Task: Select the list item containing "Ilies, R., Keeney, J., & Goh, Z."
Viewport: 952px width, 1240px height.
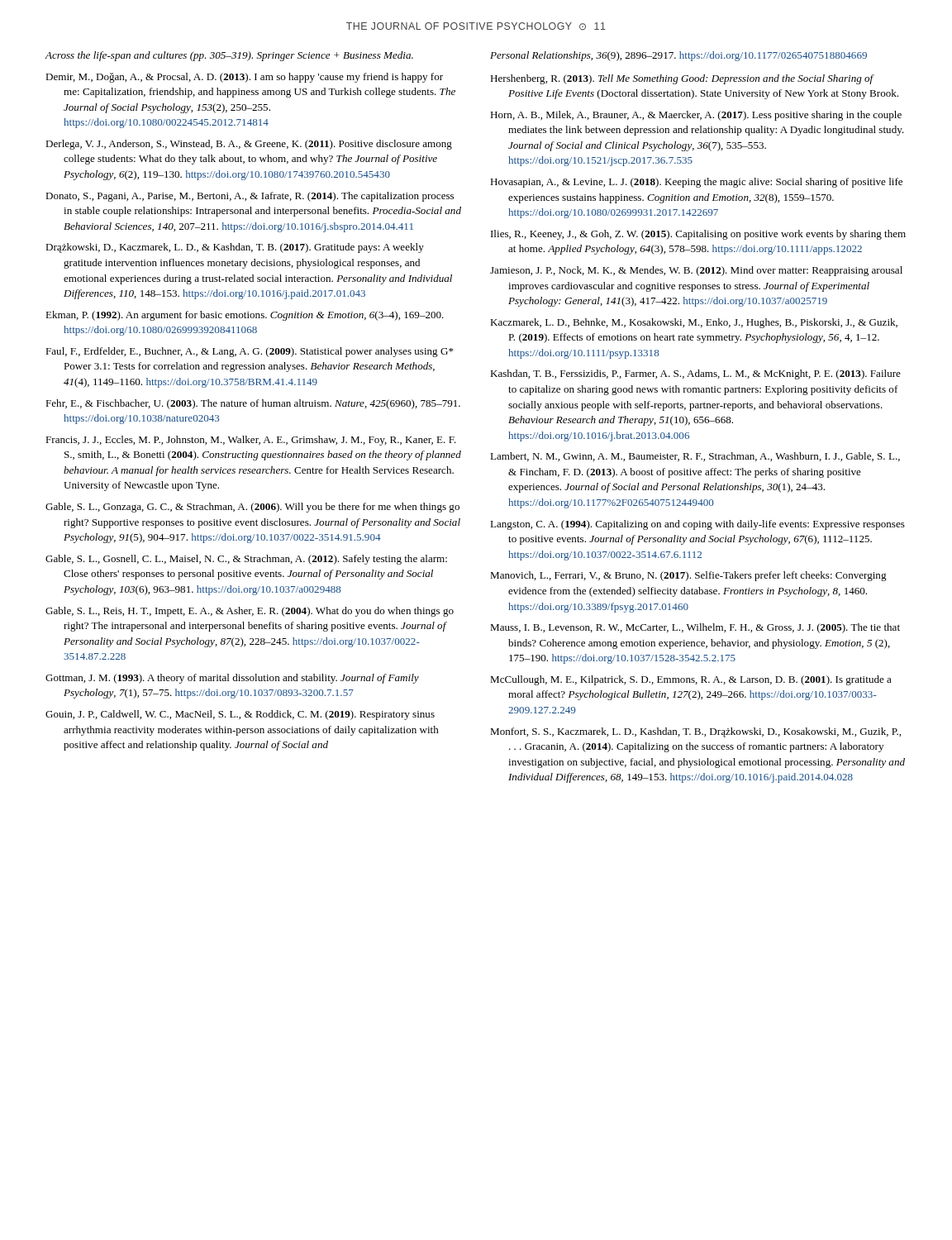Action: 698,241
